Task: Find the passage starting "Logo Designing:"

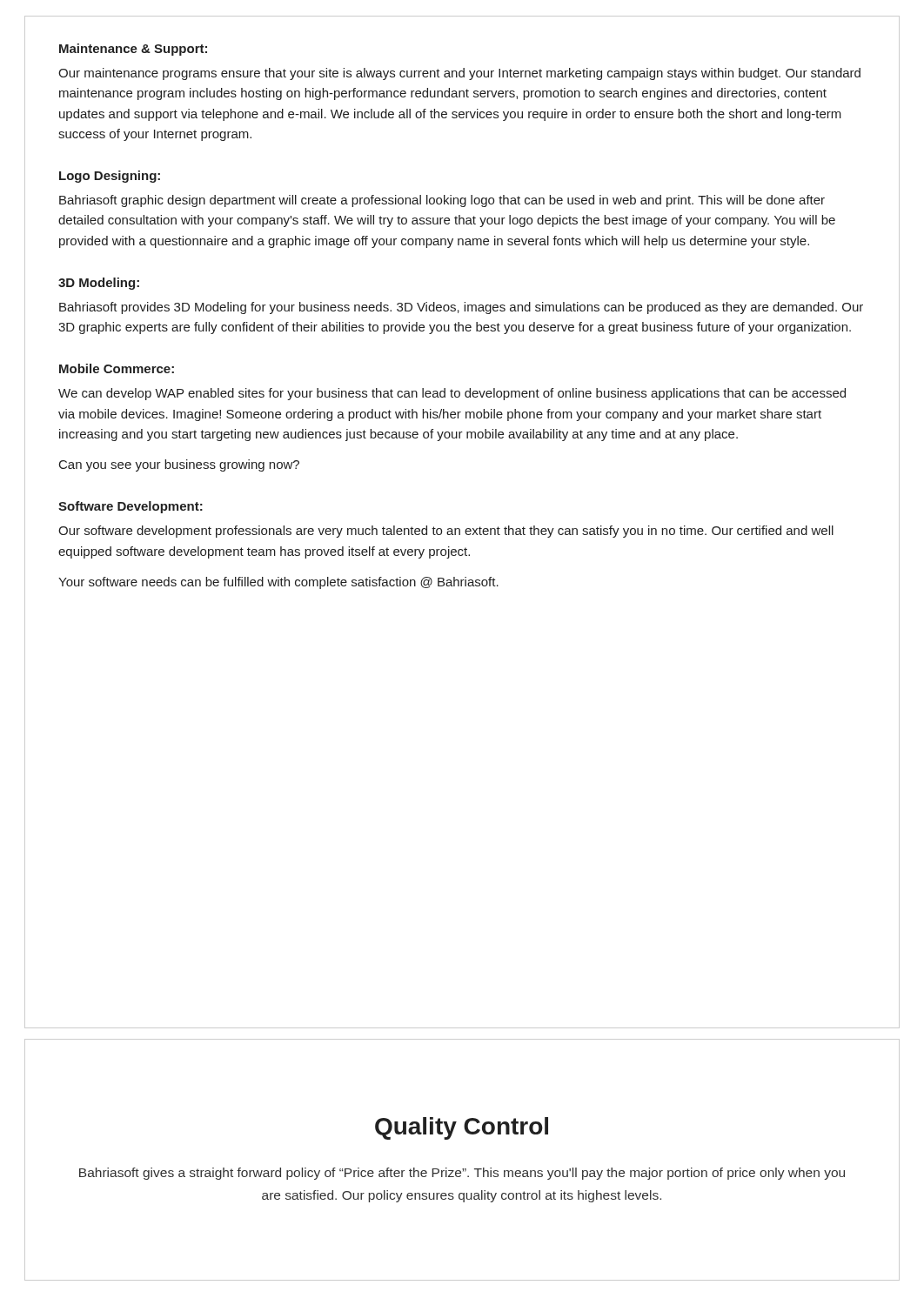Action: [x=110, y=175]
